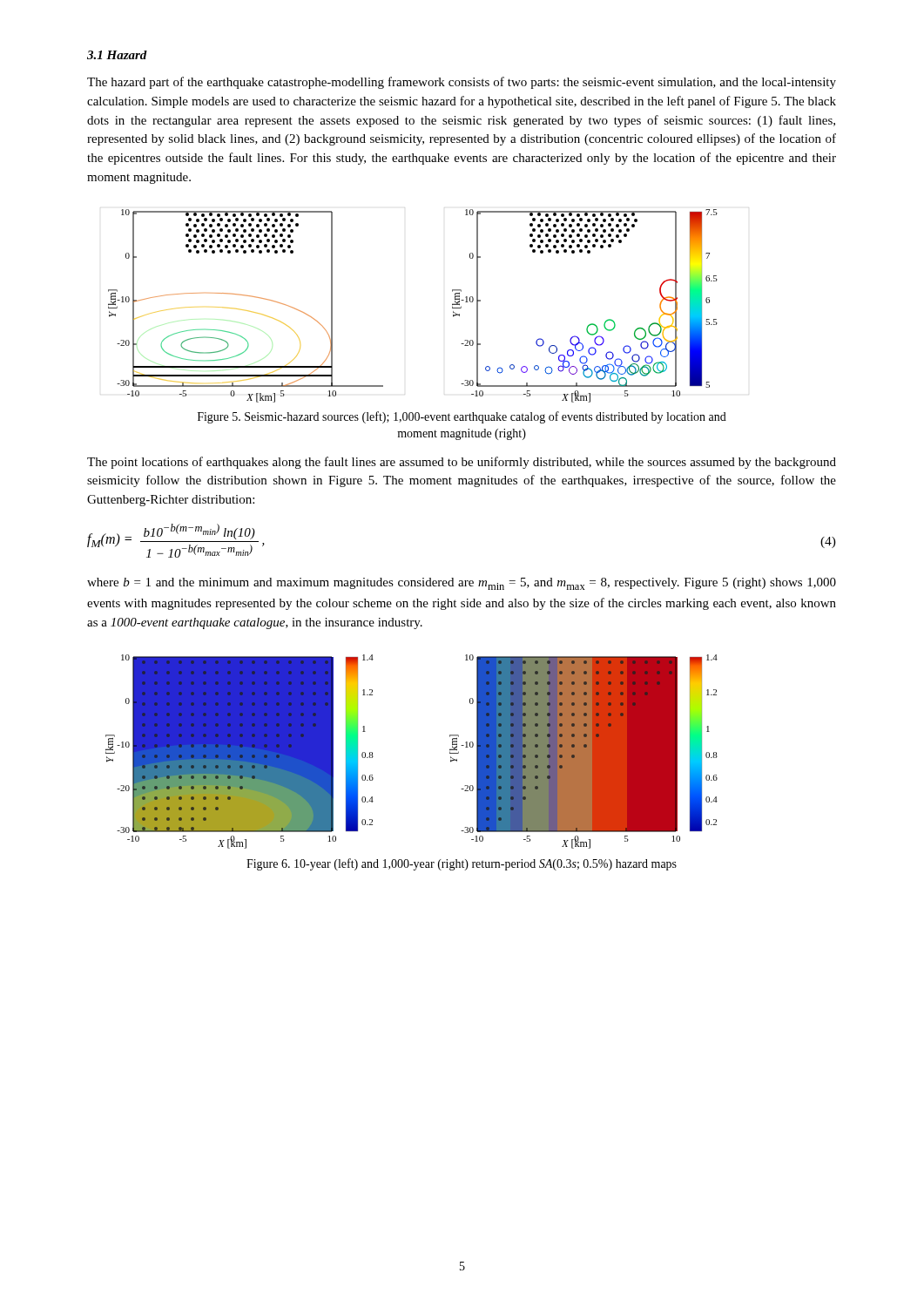Viewport: 924px width, 1307px height.
Task: Navigate to the element starting "The hazard part of the earthquake"
Action: coord(462,129)
